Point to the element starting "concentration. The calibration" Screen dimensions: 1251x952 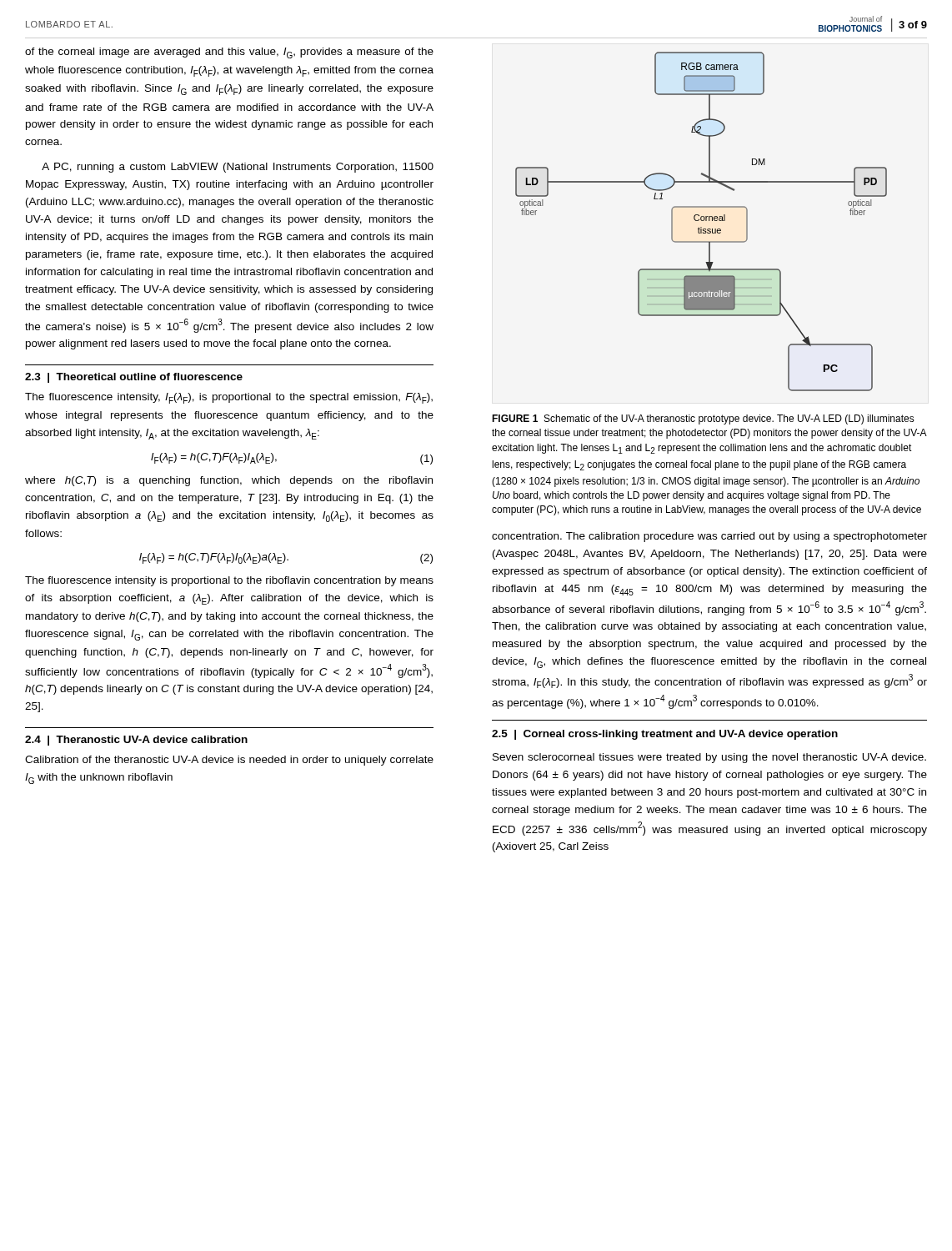(x=709, y=620)
